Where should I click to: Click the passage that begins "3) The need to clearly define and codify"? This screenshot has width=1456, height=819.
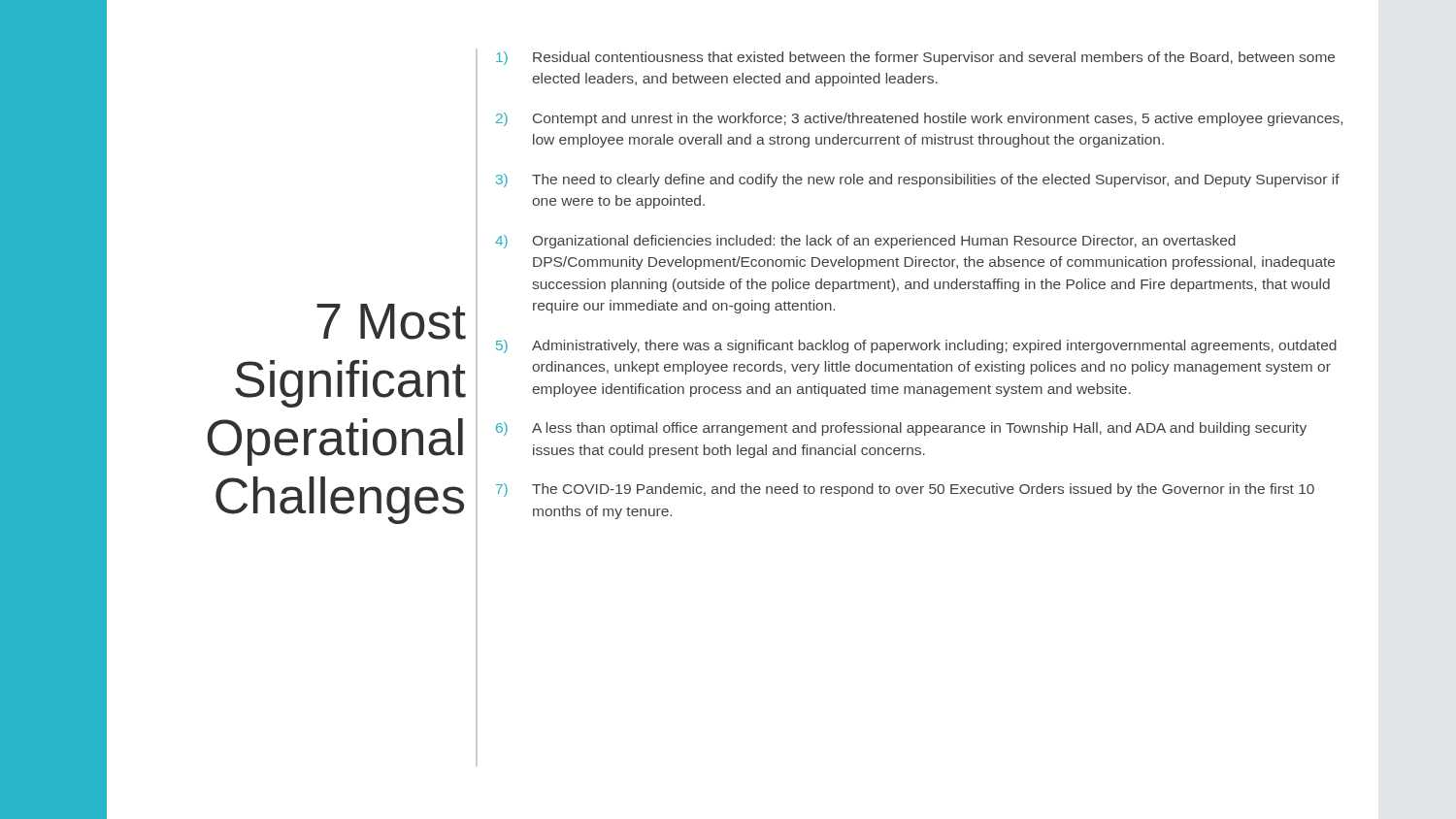coord(922,191)
